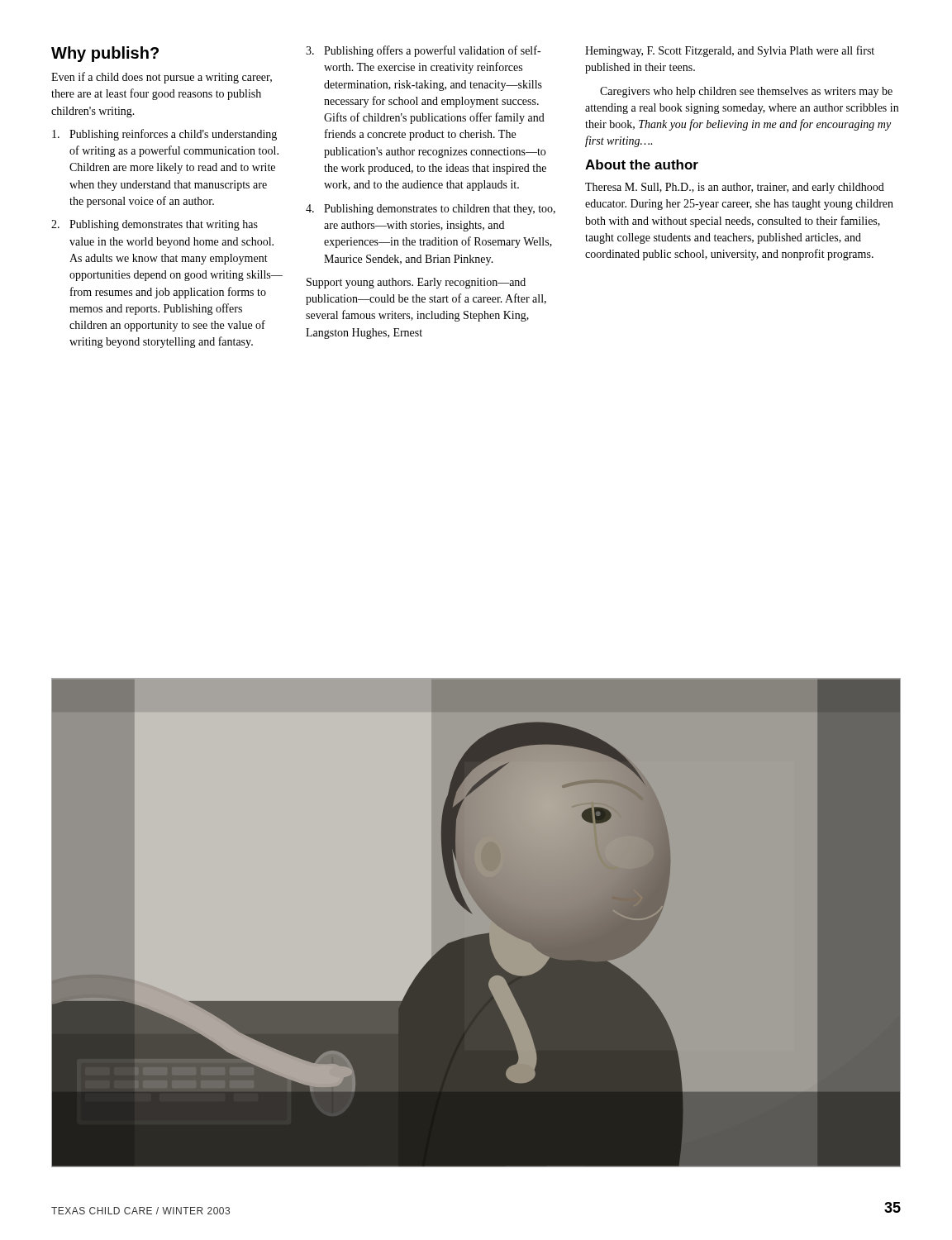Locate the photo

(476, 923)
